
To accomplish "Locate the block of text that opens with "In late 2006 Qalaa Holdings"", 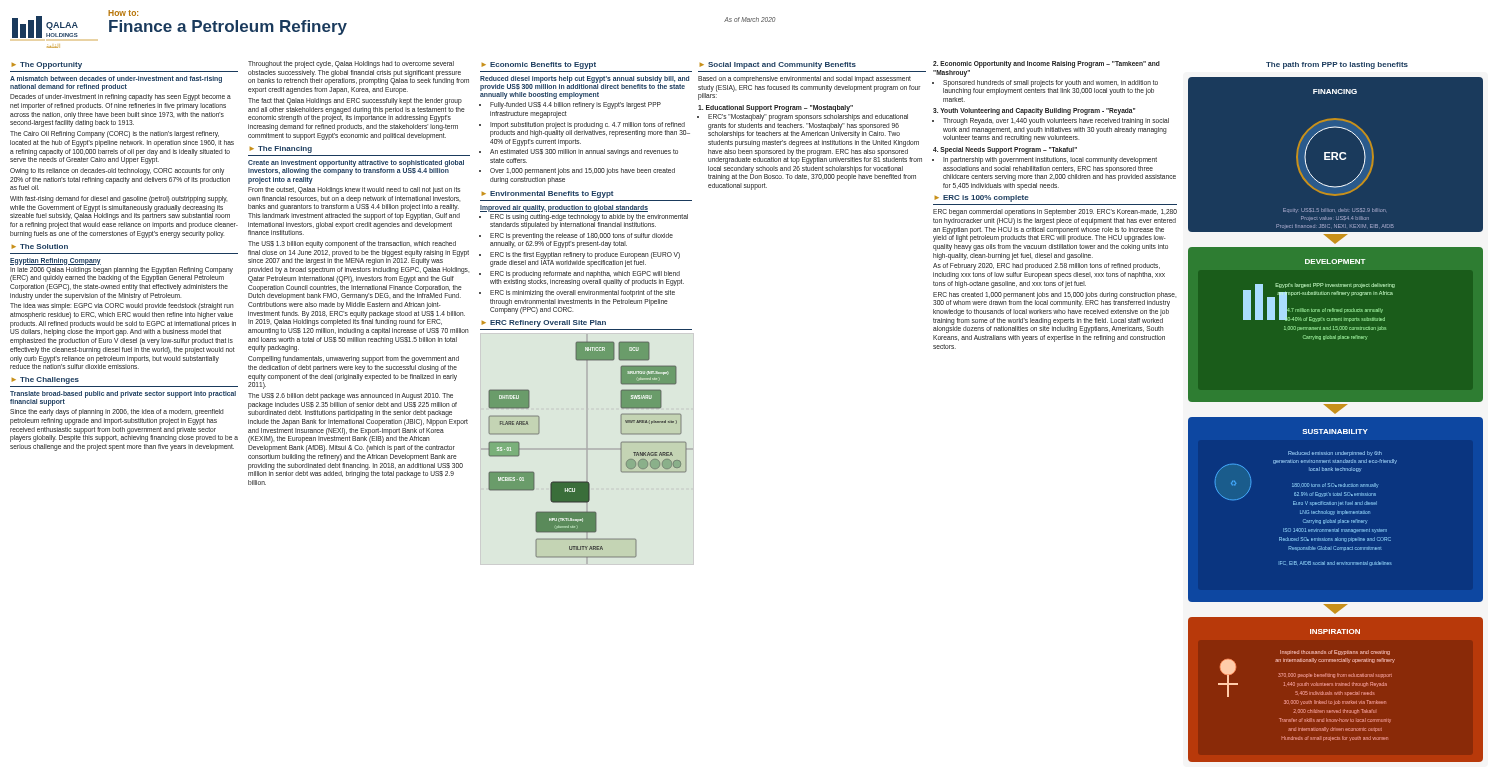I will click(124, 283).
